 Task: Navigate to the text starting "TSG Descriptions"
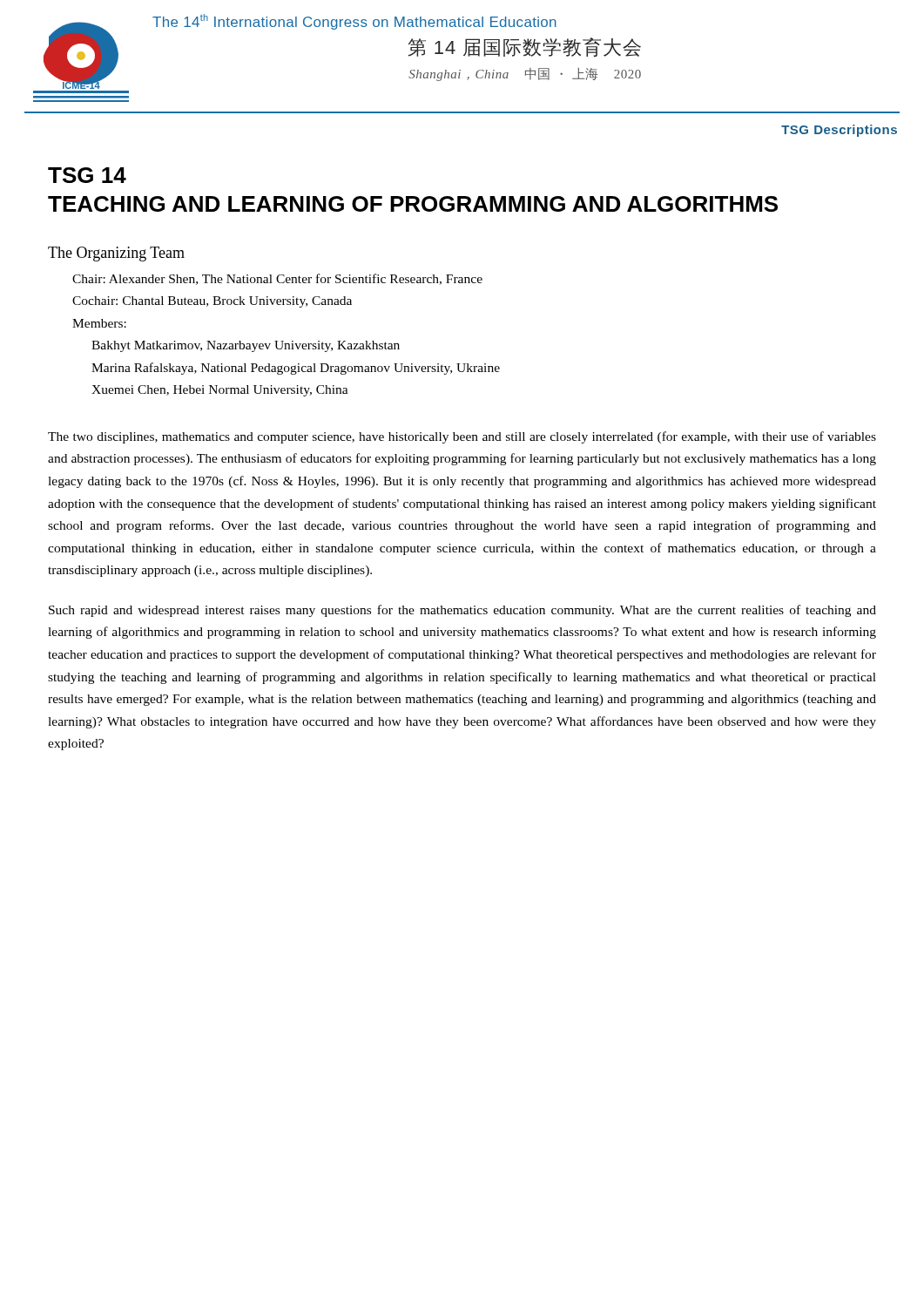click(x=840, y=129)
